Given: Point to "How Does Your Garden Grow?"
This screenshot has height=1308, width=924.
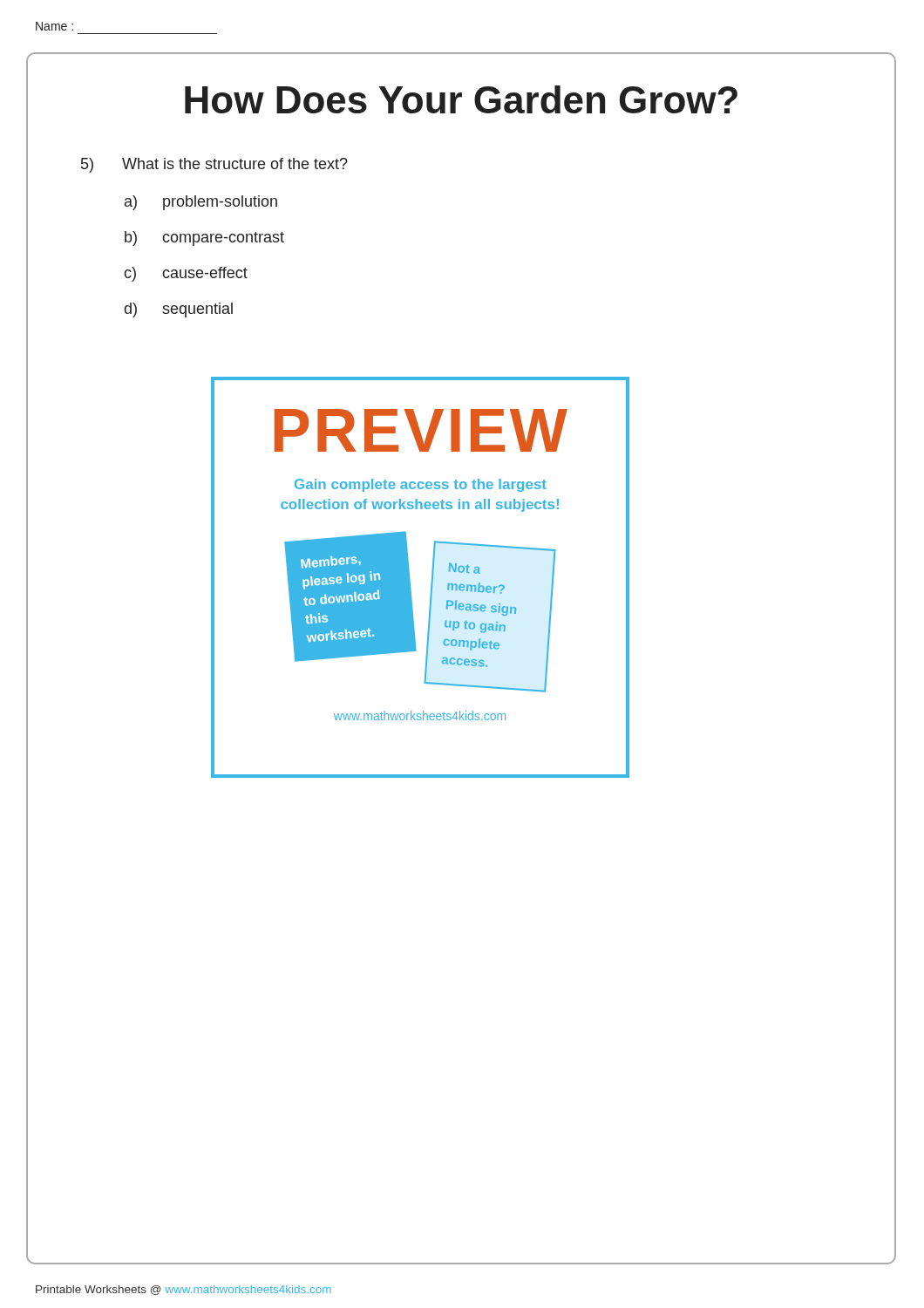Looking at the screenshot, I should (x=461, y=100).
